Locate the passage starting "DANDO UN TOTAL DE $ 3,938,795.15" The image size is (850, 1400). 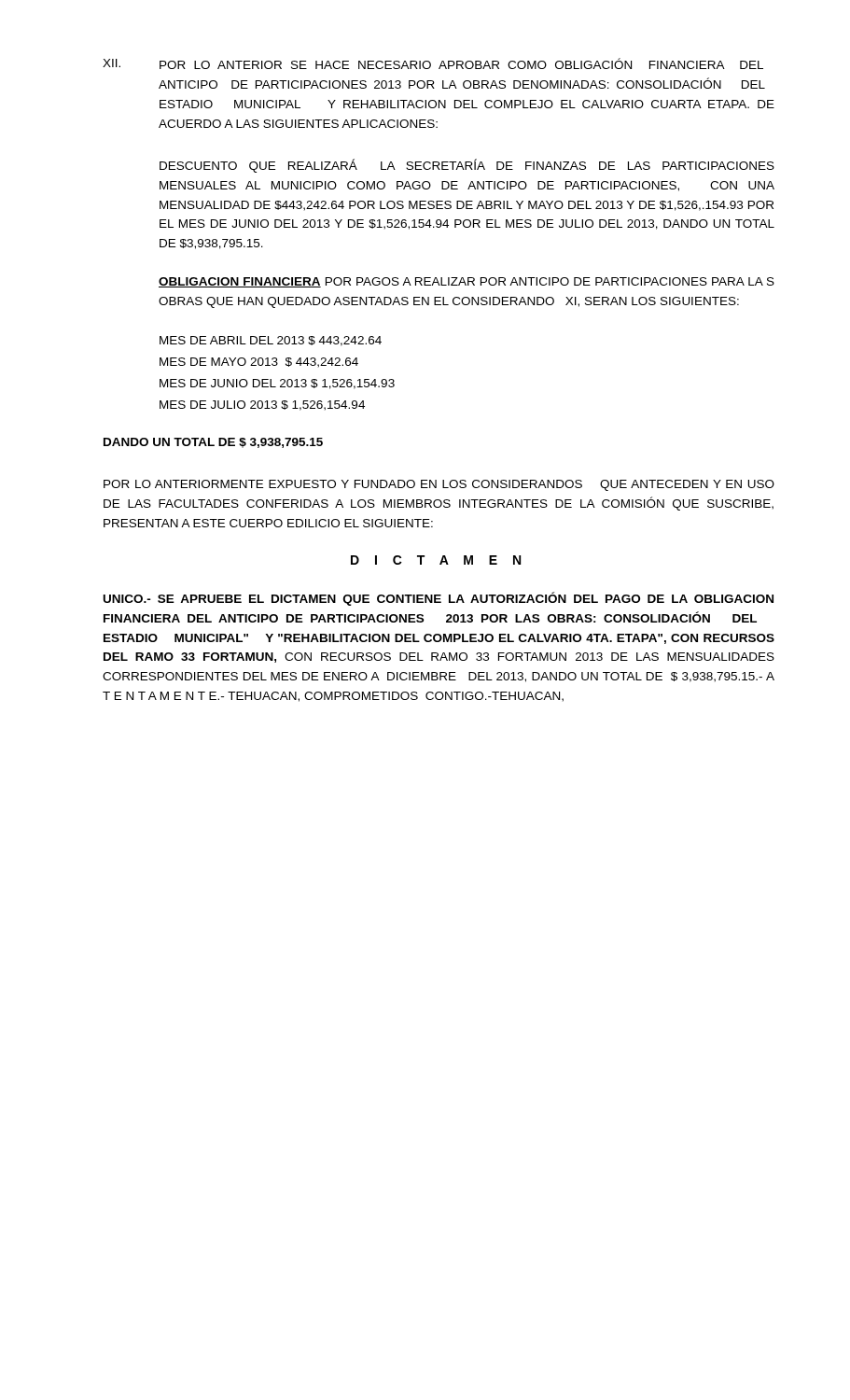pyautogui.click(x=213, y=442)
